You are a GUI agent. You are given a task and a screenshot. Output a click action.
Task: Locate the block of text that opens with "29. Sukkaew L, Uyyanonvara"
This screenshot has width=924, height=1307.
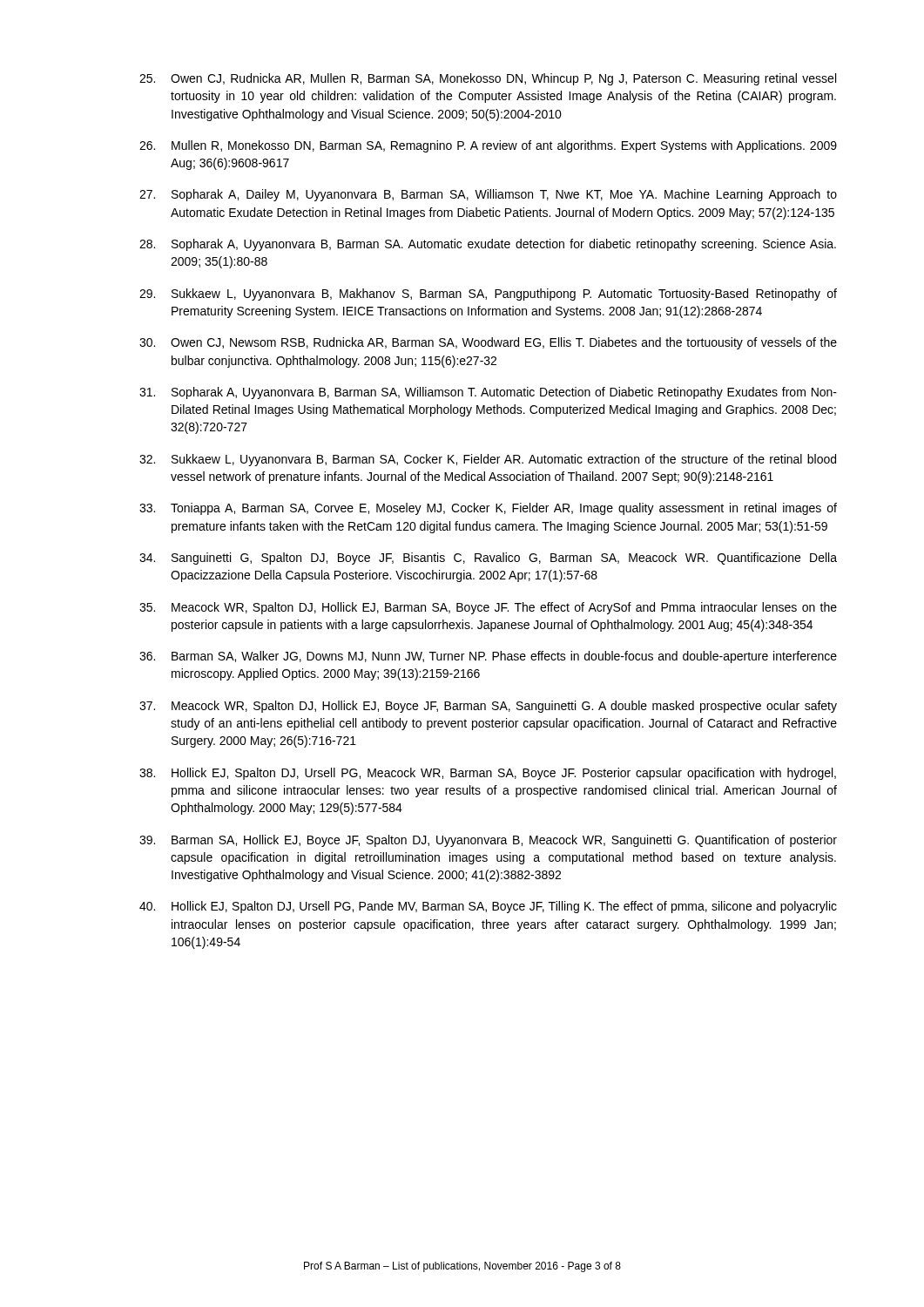pos(488,302)
